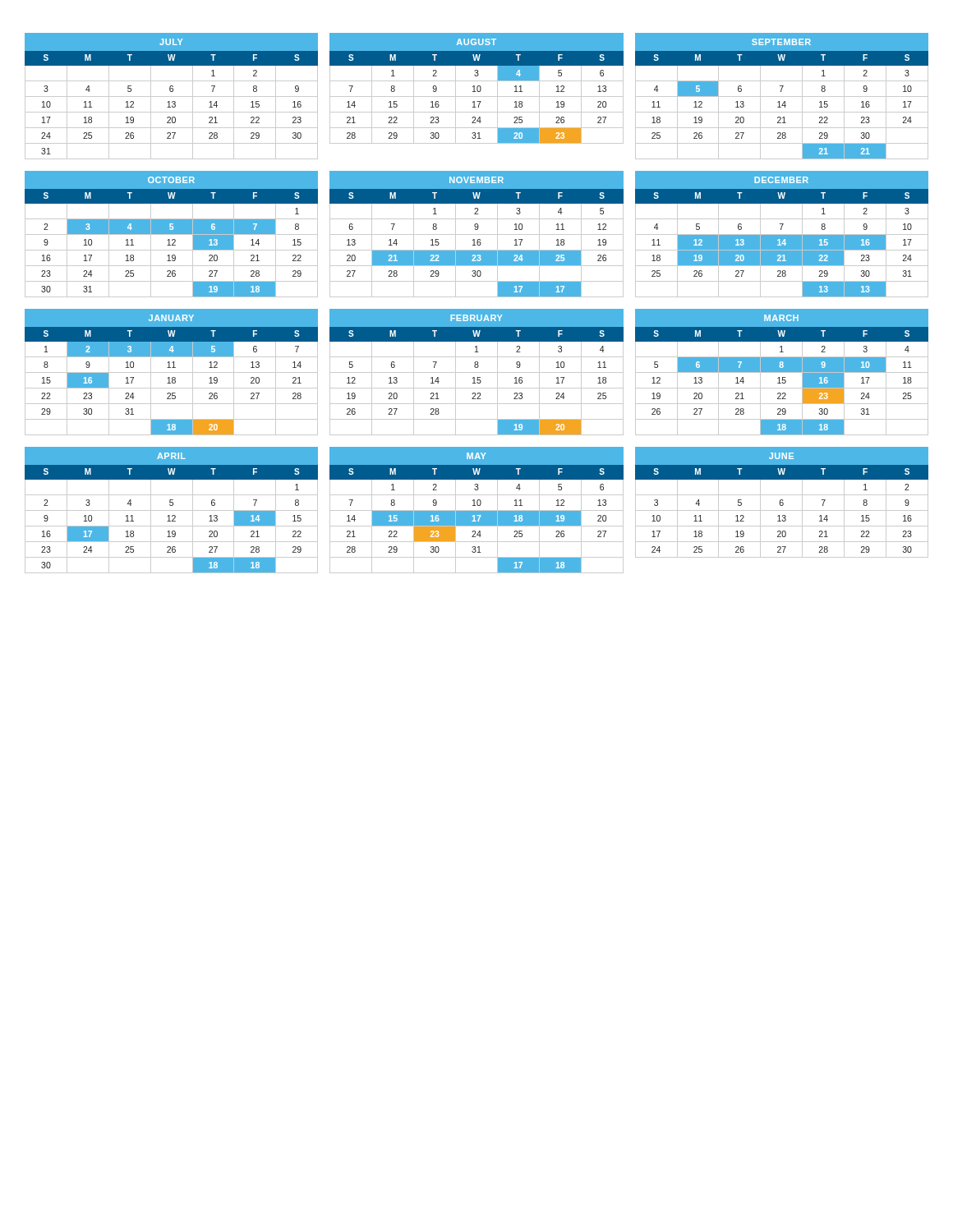Image resolution: width=953 pixels, height=1232 pixels.
Task: Select the table that reads "DECEMBER"
Action: click(782, 234)
